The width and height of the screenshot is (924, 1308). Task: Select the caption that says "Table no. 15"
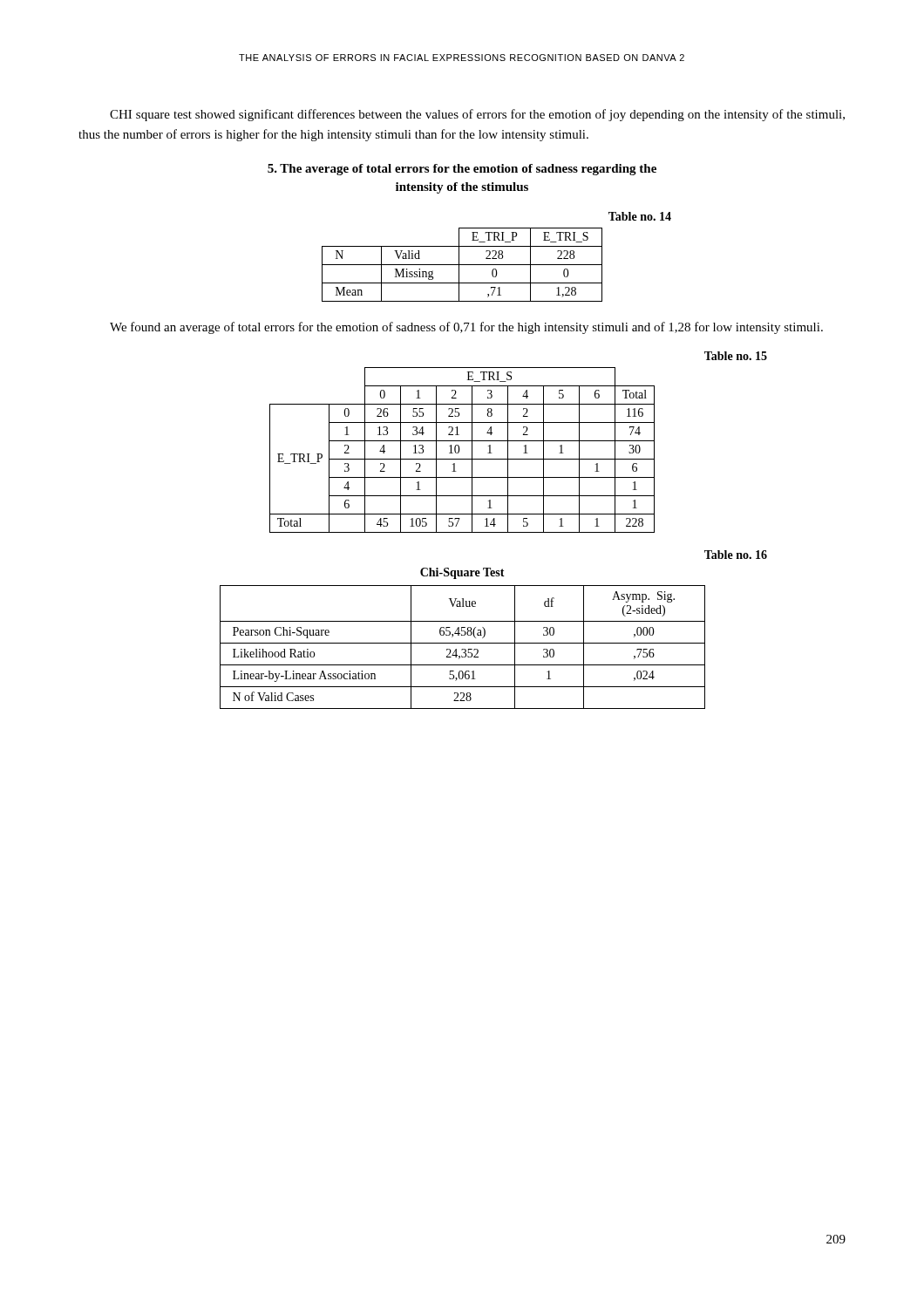pos(736,356)
